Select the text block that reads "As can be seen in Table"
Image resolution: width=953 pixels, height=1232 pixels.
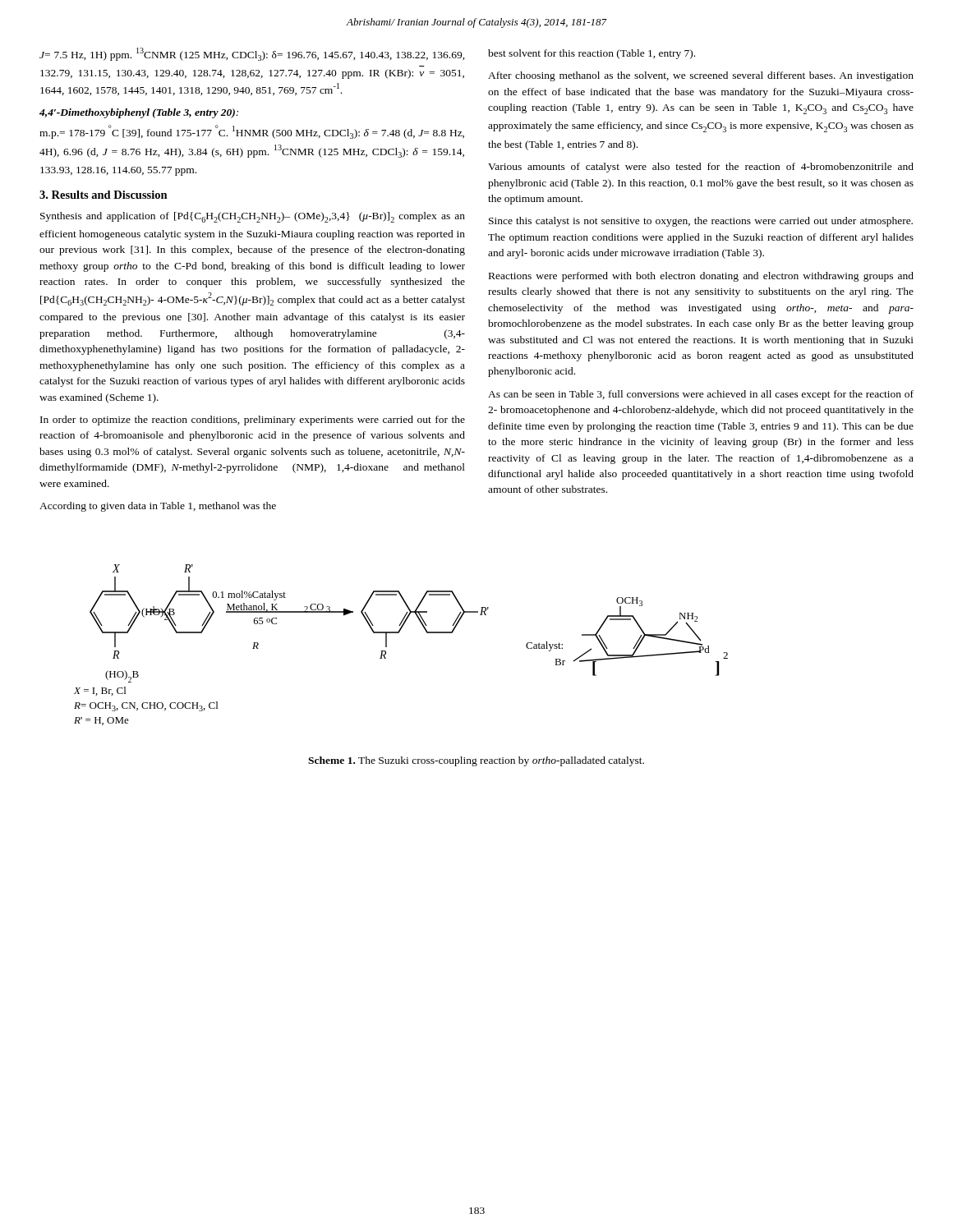[x=701, y=442]
